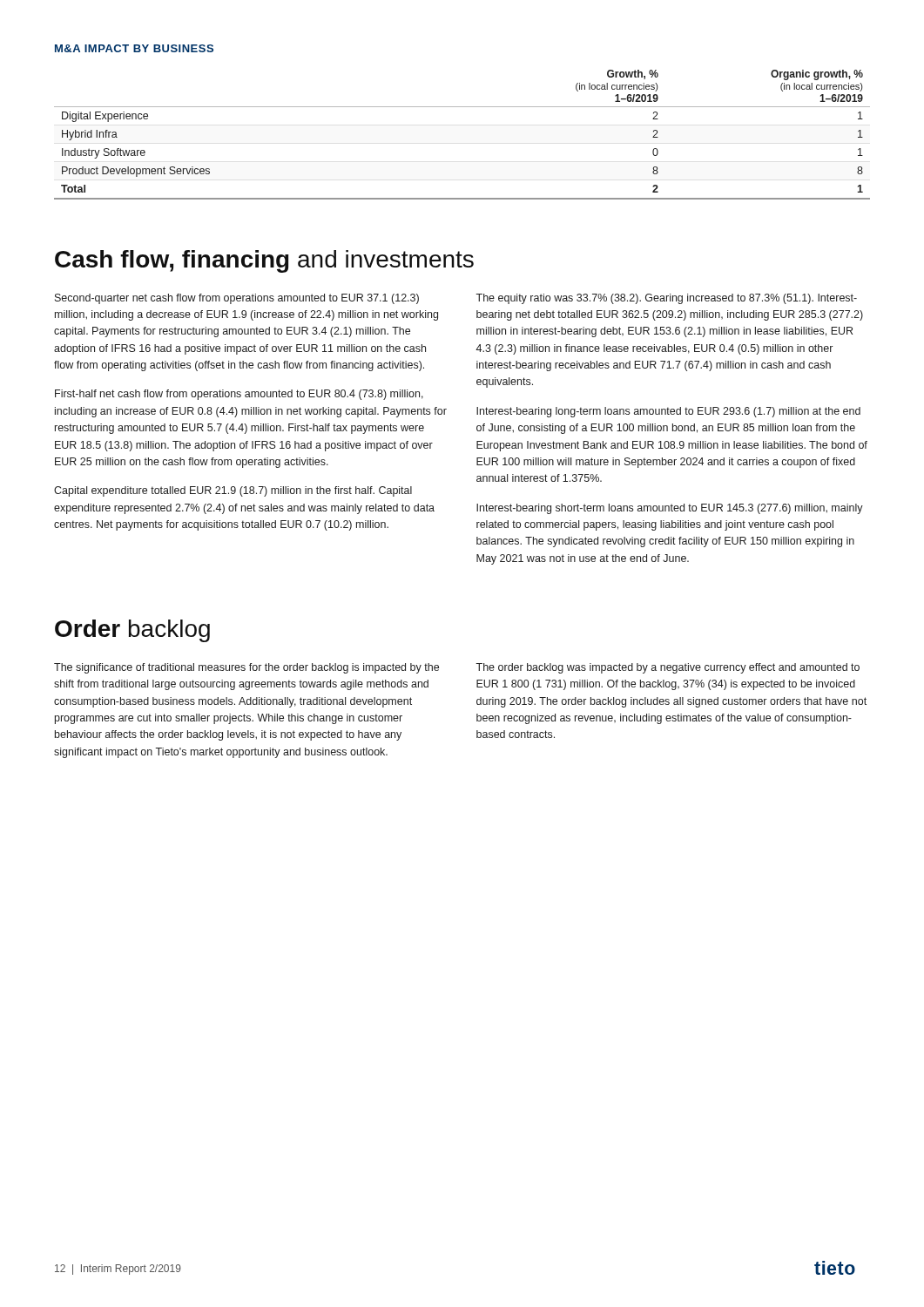Select the text block starting "Capital expenditure totalled EUR 21.9 (18.7) million in"
This screenshot has height=1307, width=924.
point(244,508)
